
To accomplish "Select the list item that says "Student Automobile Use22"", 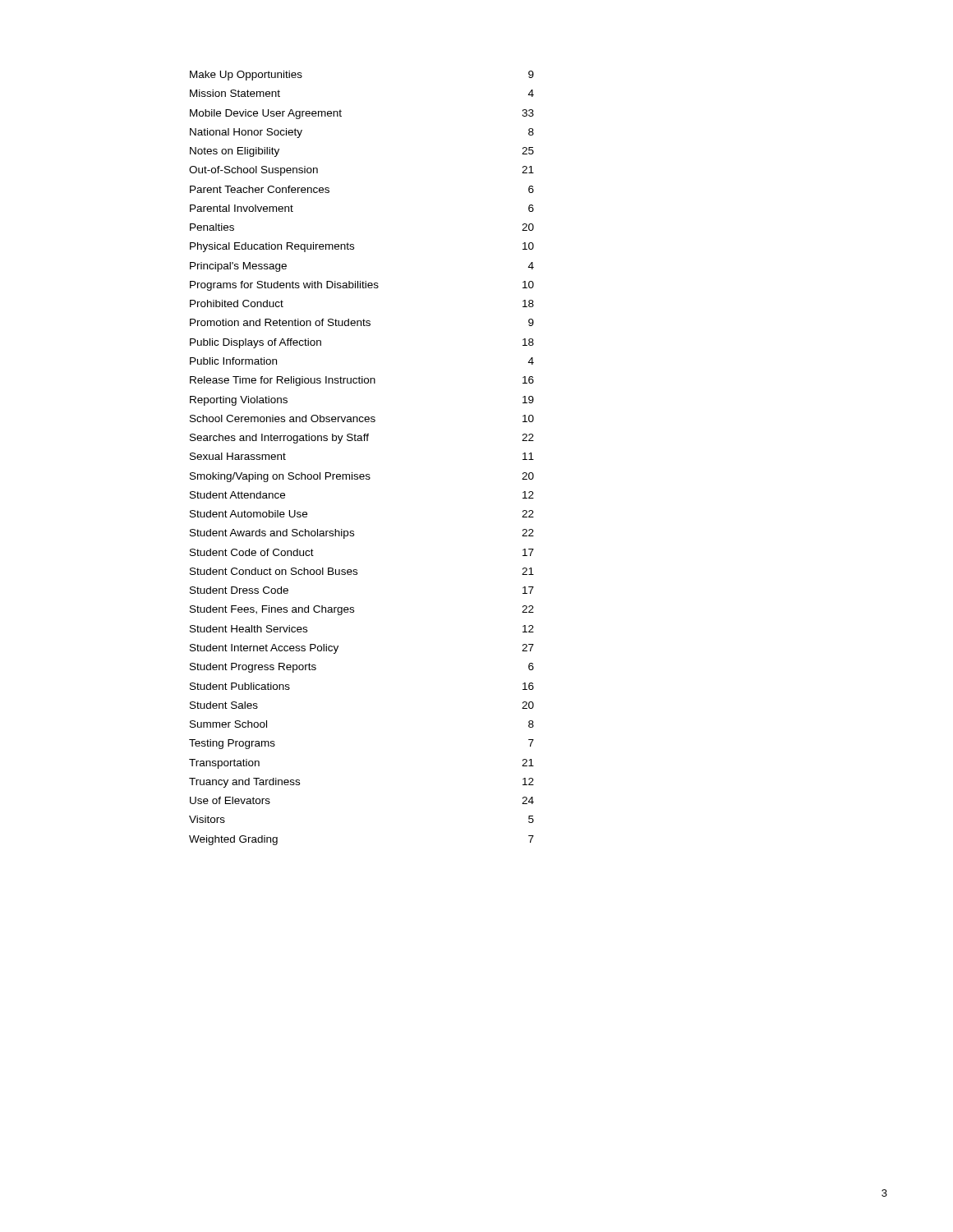I will pyautogui.click(x=248, y=514).
